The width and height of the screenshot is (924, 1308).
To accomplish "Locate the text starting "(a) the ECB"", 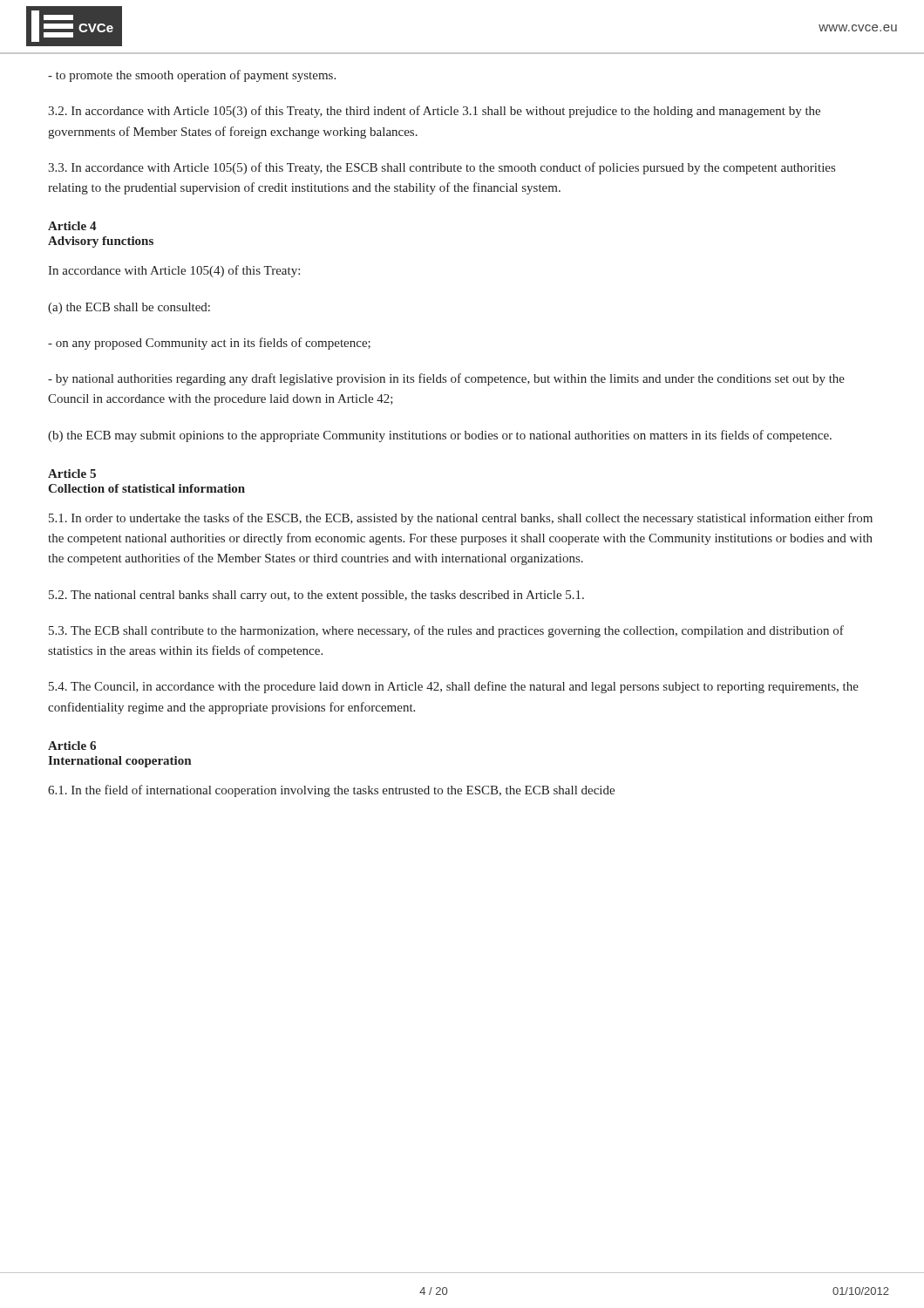I will tap(129, 307).
